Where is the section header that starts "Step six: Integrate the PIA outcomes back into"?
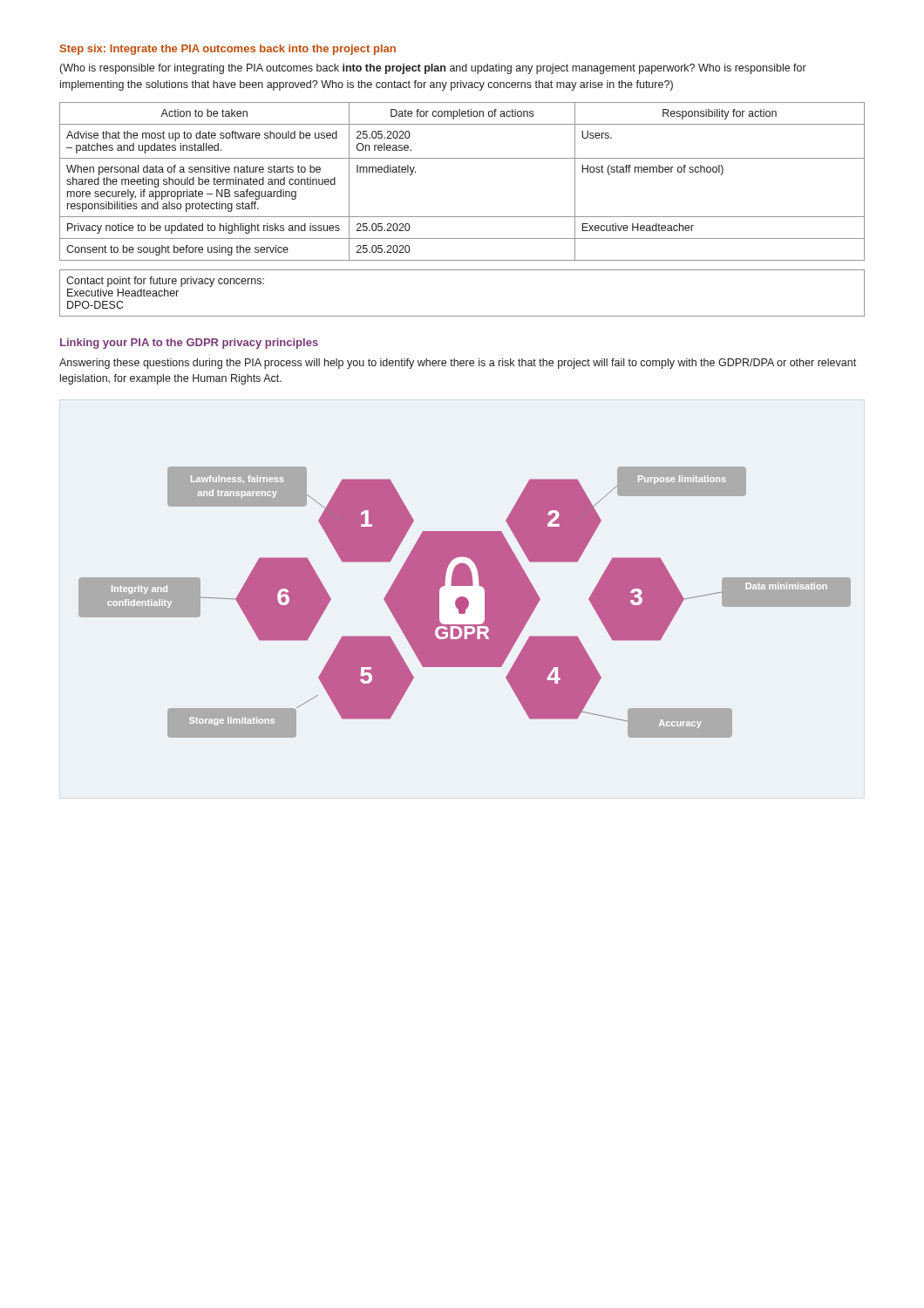The width and height of the screenshot is (924, 1308). [228, 48]
